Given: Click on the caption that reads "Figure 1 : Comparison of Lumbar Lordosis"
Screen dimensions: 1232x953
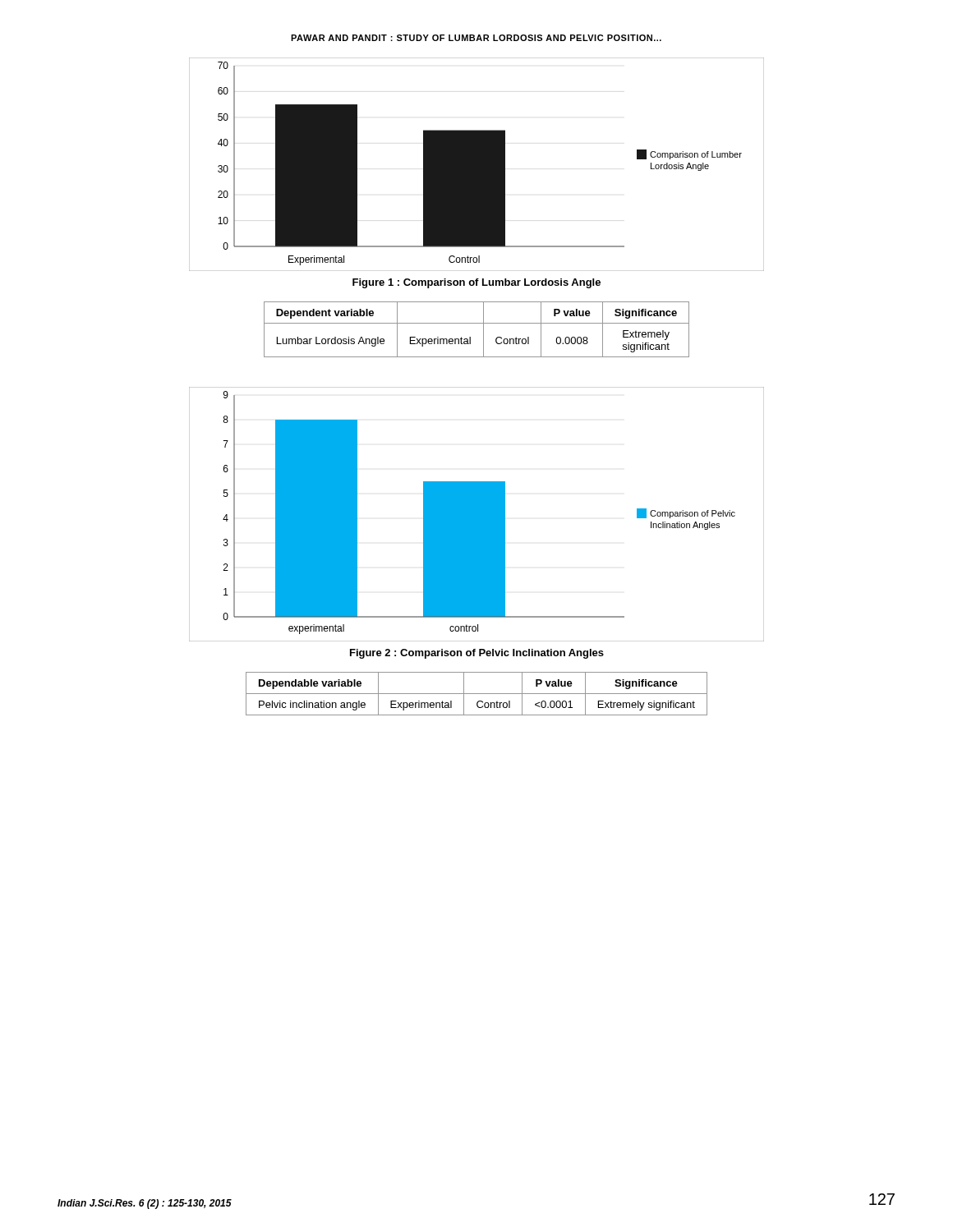Looking at the screenshot, I should [x=476, y=282].
